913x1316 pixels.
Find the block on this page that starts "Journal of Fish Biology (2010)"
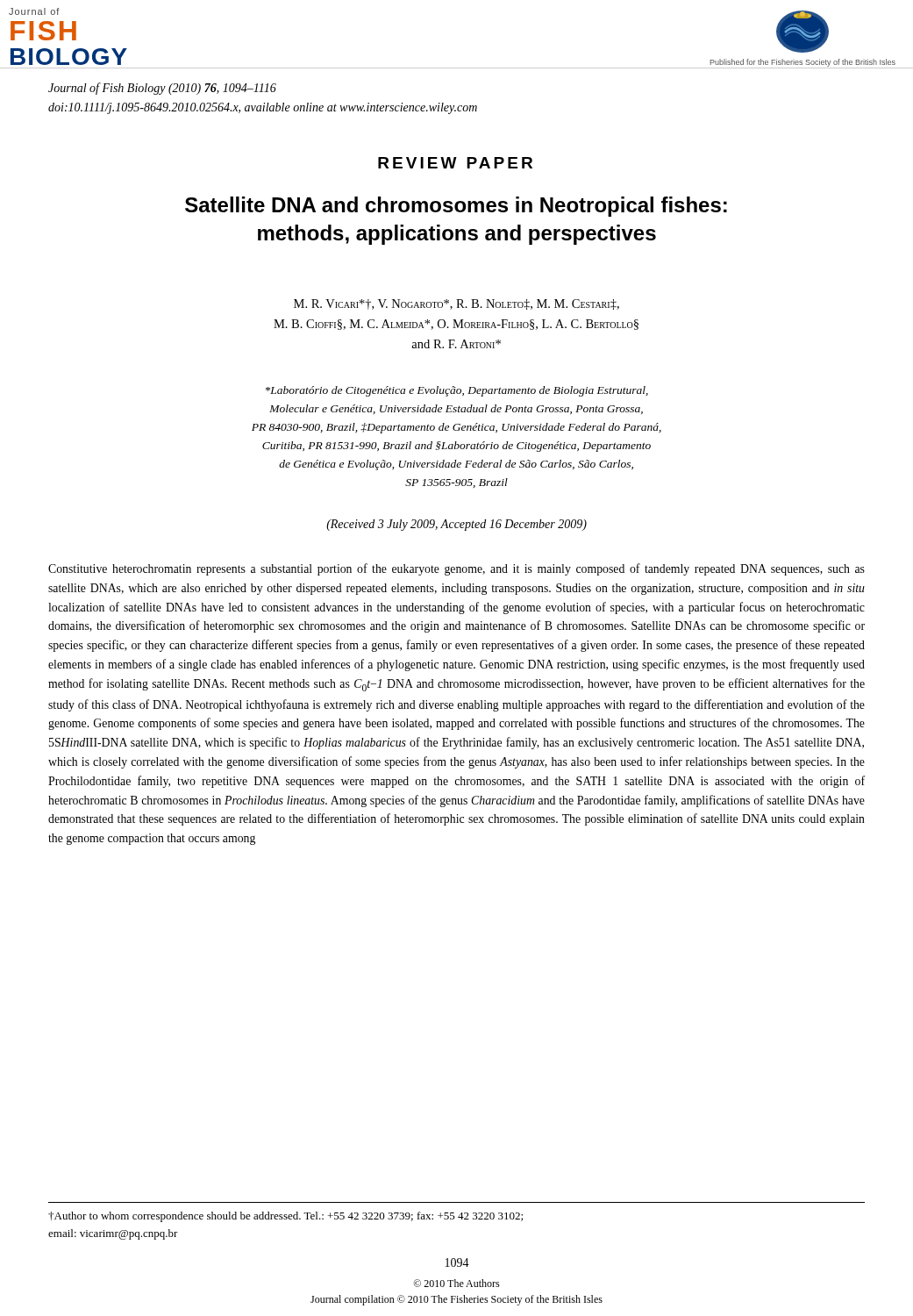coord(263,98)
